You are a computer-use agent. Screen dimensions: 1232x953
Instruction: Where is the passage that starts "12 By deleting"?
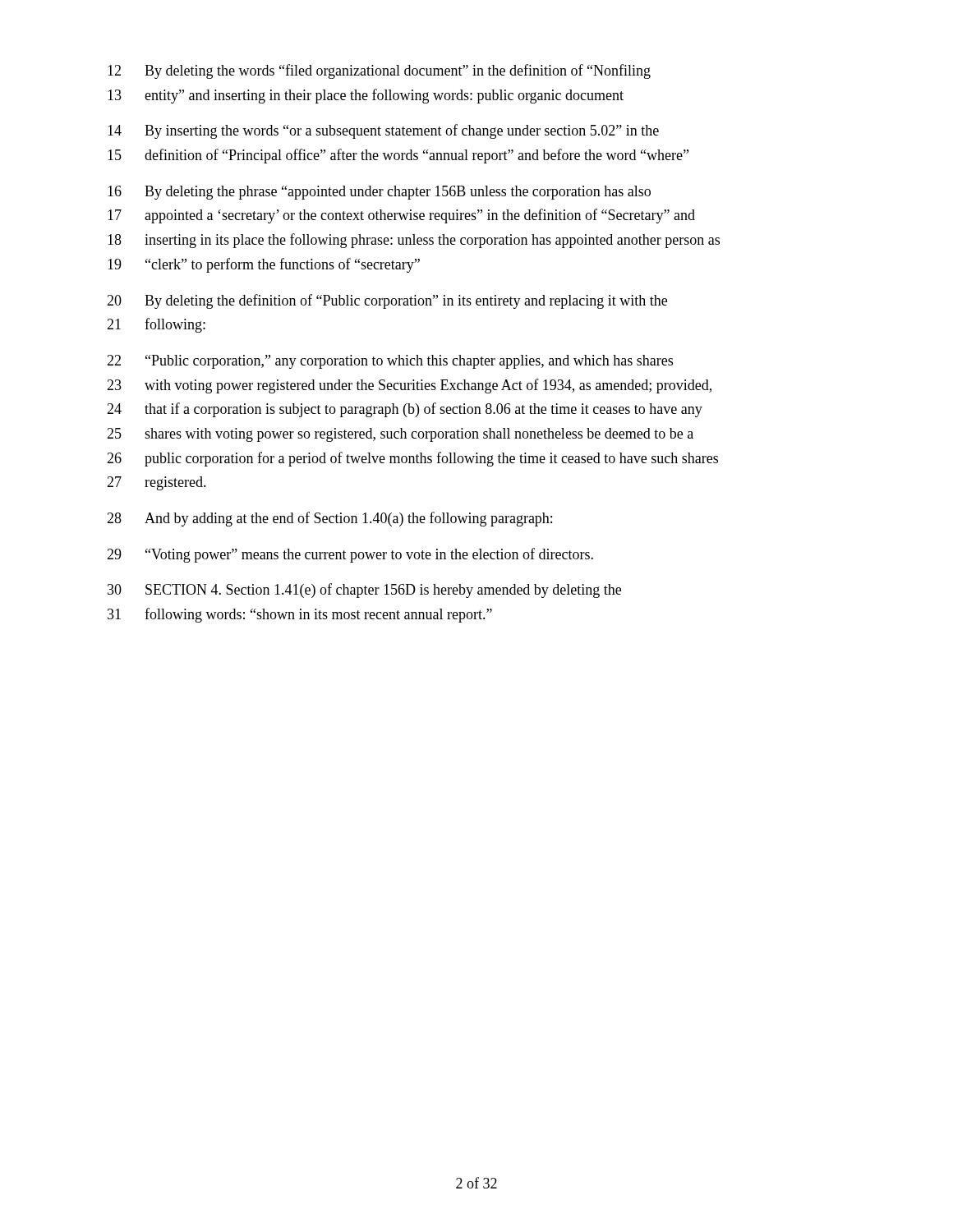[476, 71]
